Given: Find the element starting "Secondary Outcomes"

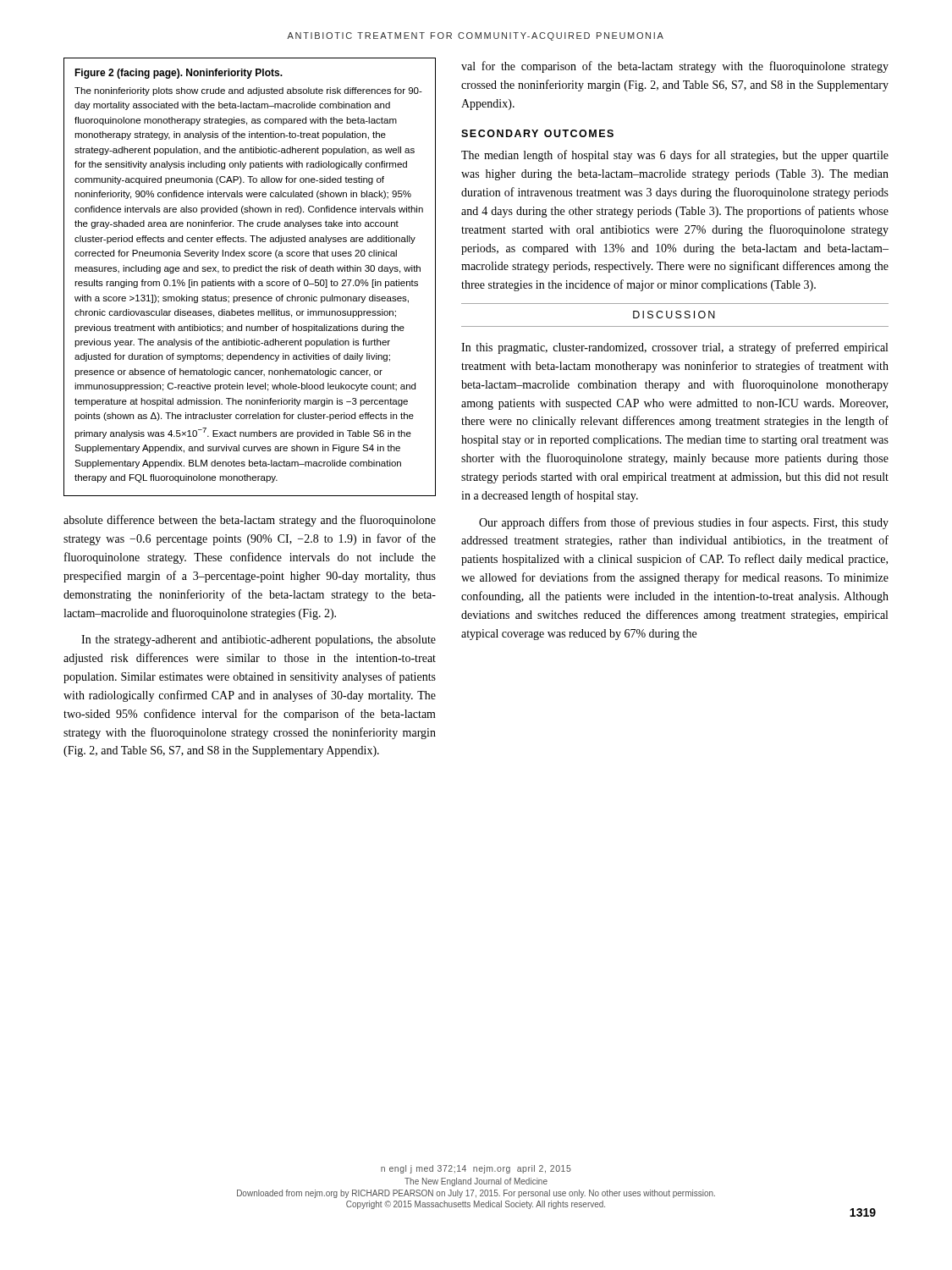Looking at the screenshot, I should (538, 134).
